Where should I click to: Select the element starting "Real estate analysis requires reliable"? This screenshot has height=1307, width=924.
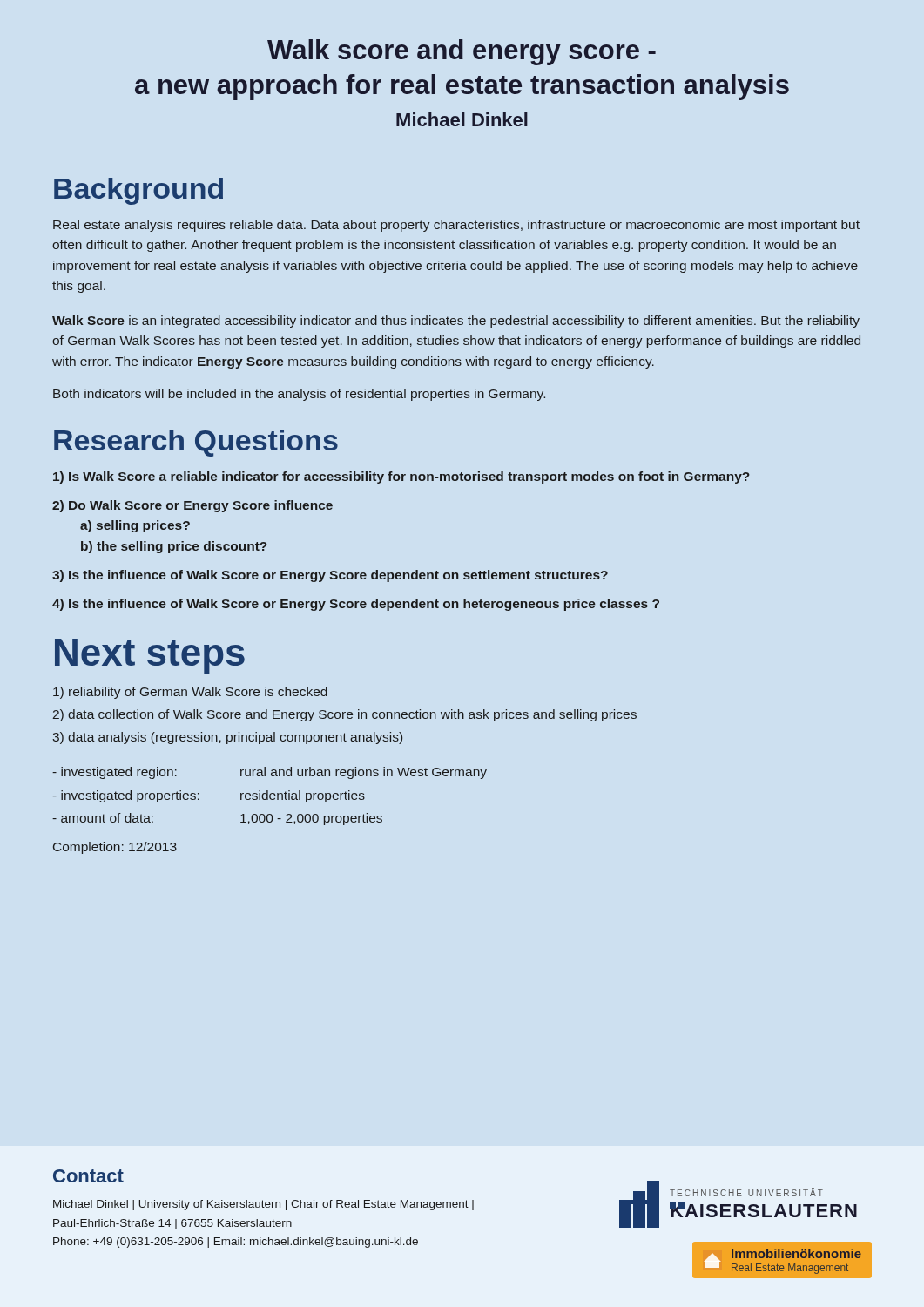tap(456, 255)
